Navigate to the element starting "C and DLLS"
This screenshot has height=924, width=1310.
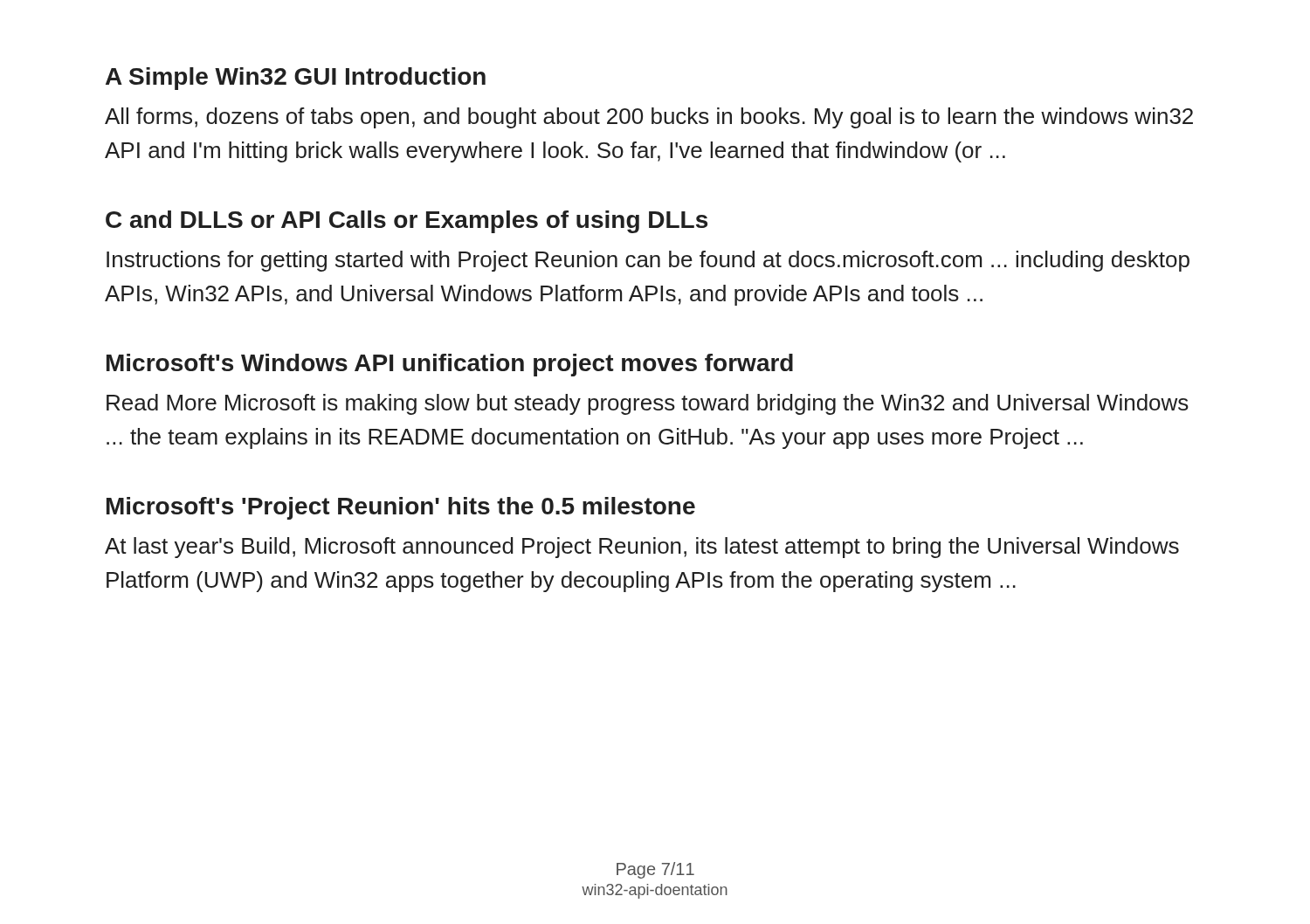coord(407,220)
